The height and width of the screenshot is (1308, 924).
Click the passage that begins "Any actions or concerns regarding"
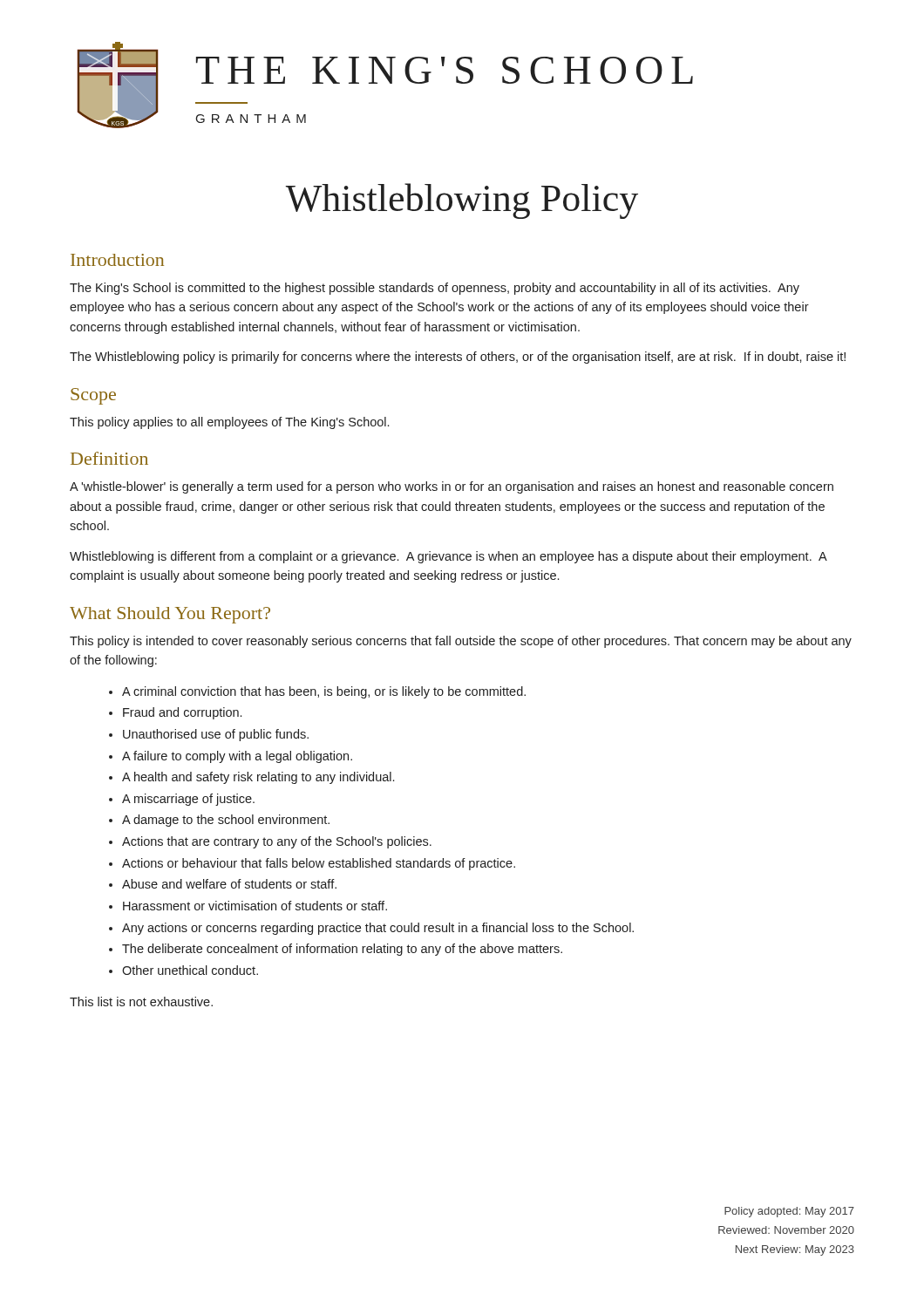pyautogui.click(x=379, y=928)
